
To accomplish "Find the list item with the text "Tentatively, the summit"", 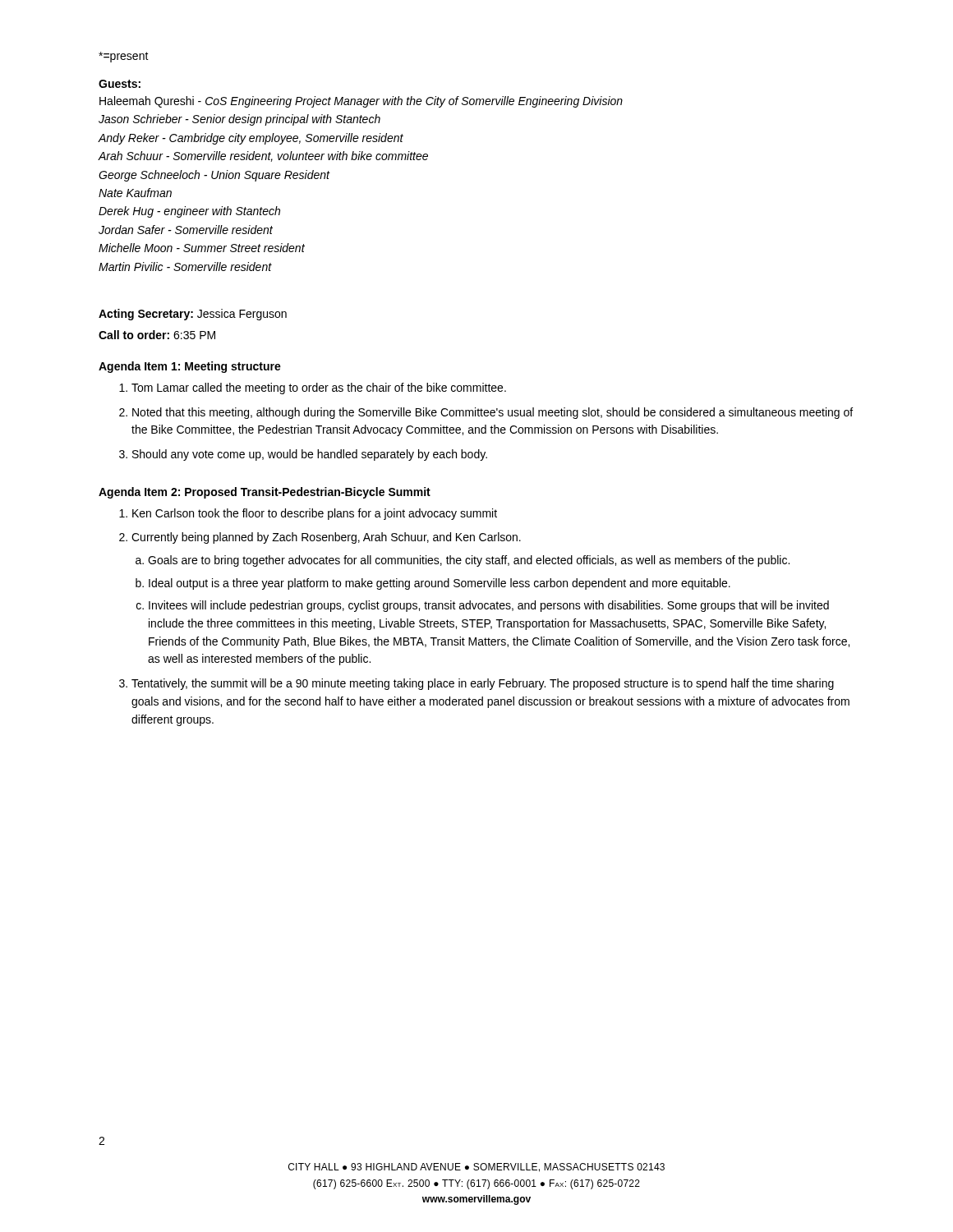I will pyautogui.click(x=491, y=701).
